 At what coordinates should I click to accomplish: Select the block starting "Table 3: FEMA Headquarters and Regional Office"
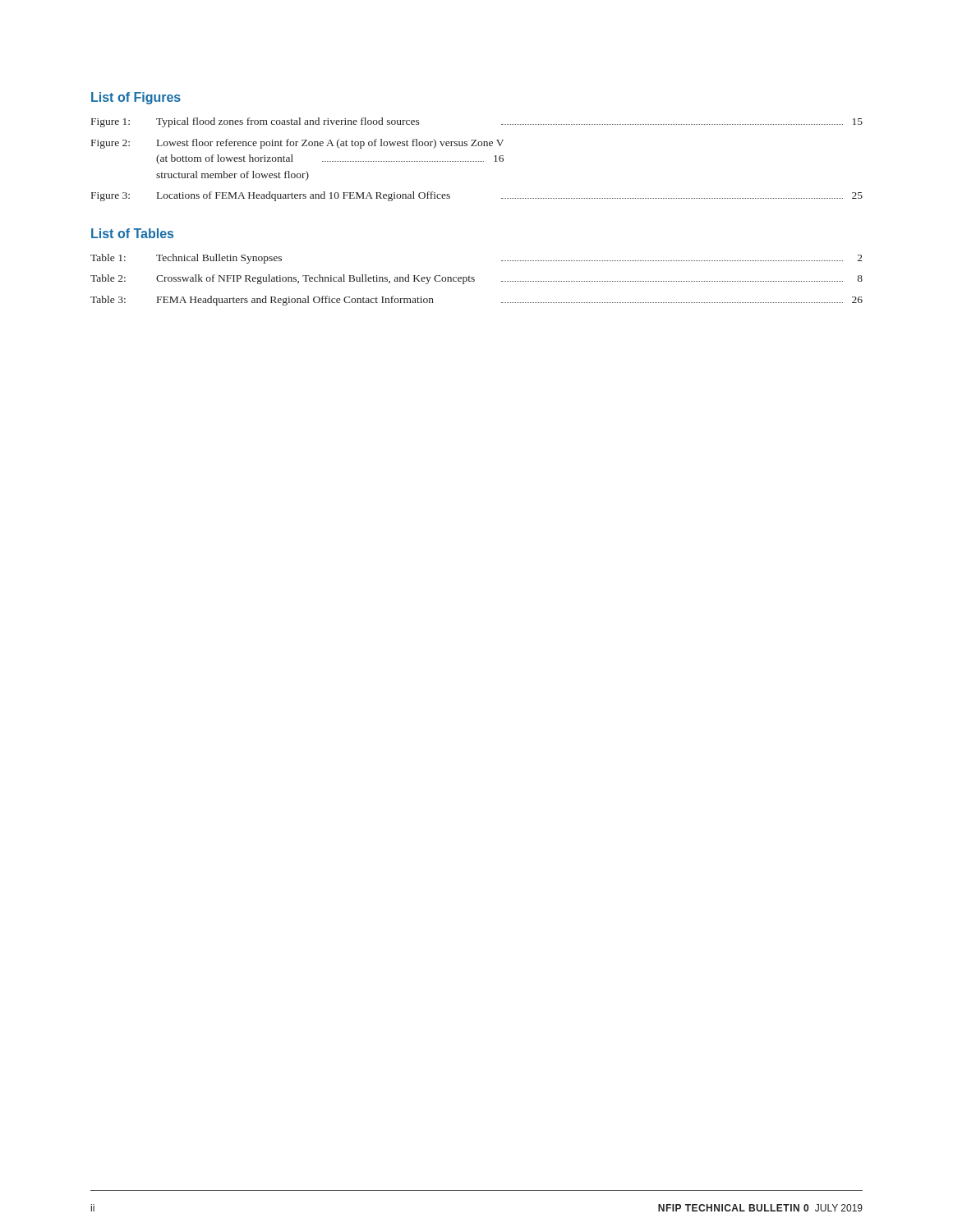tap(112, 300)
